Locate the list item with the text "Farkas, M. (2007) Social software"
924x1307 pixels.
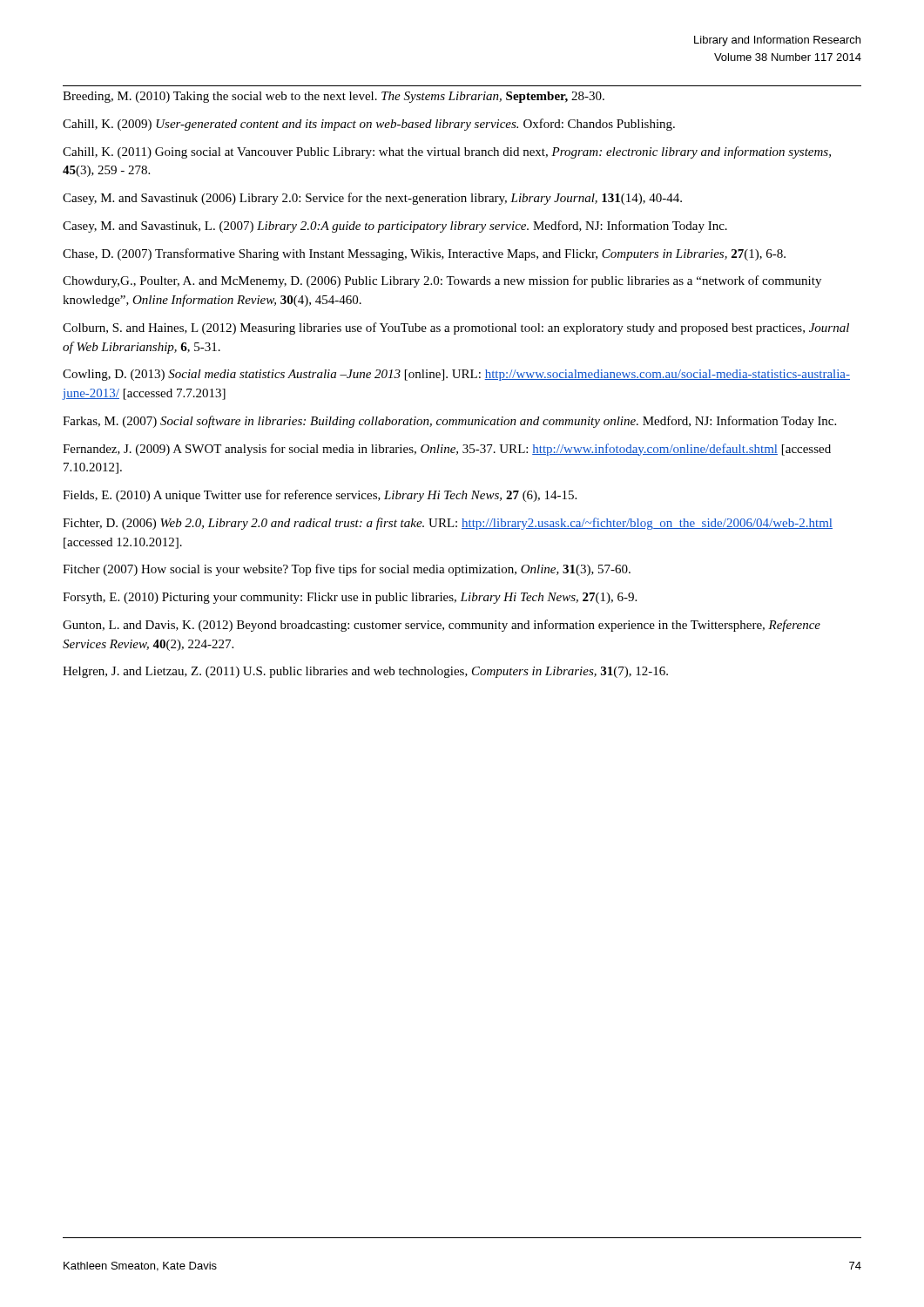coord(450,421)
